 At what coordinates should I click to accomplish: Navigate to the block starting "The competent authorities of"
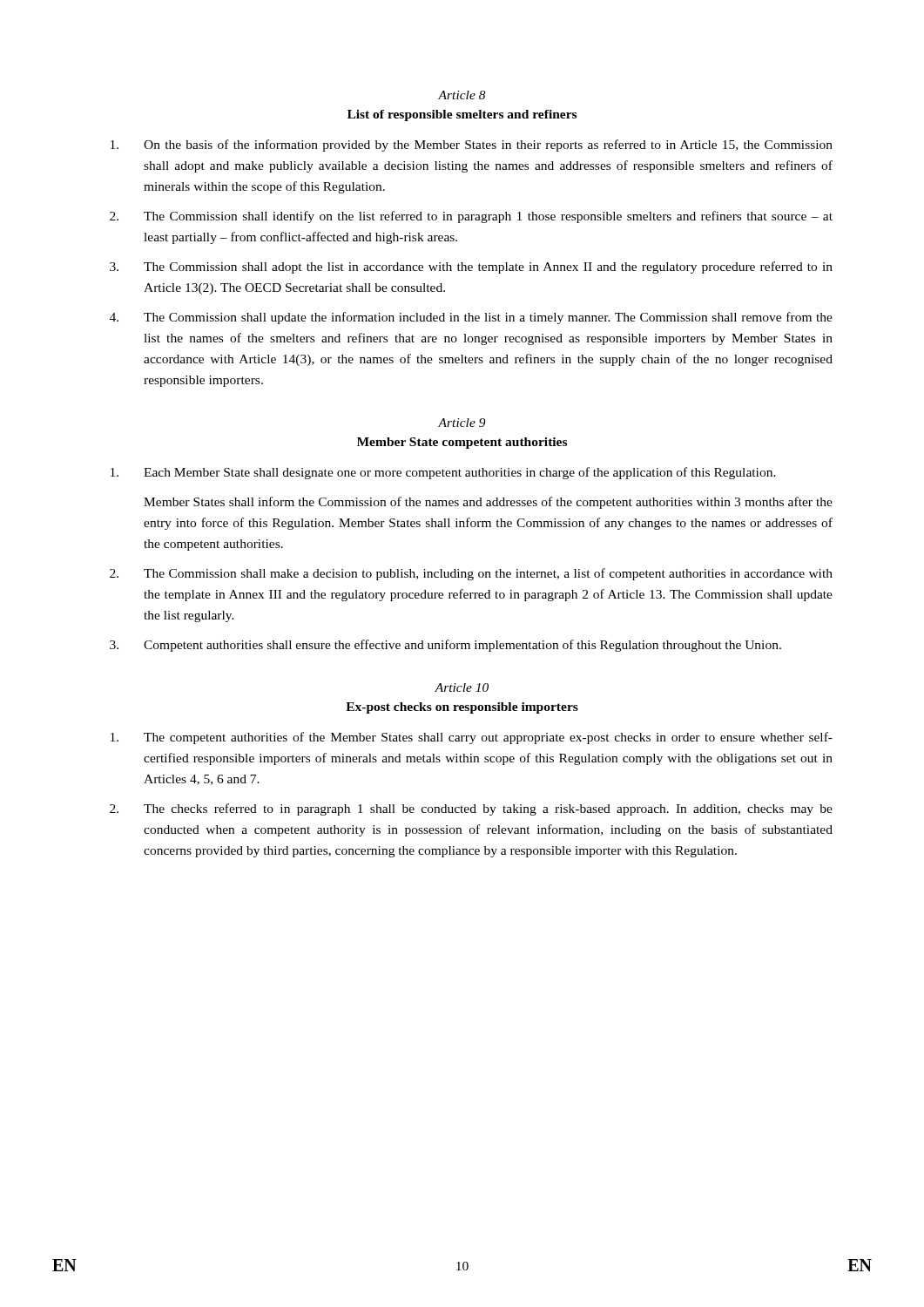point(462,758)
